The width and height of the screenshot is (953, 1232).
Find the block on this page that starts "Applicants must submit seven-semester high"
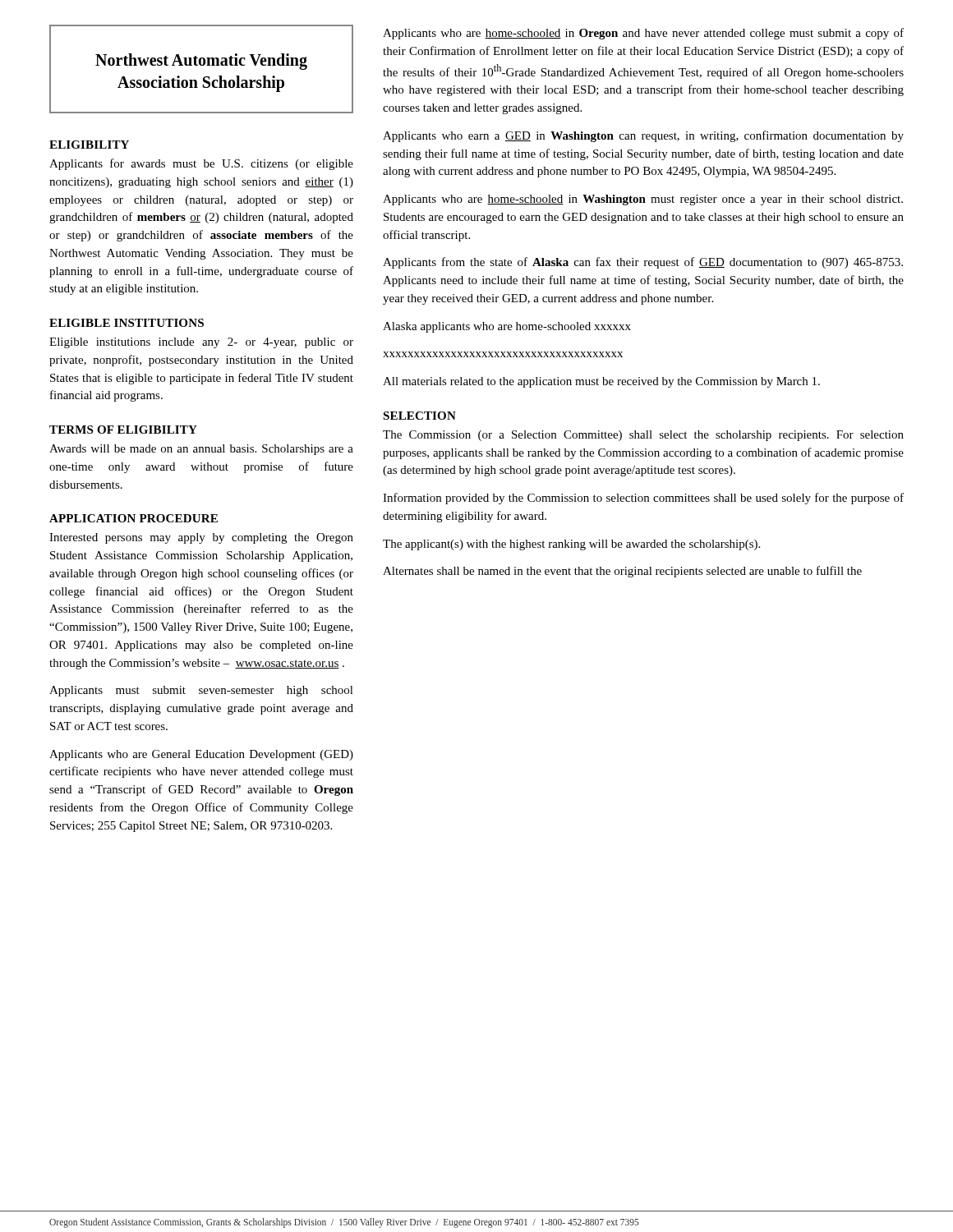[x=201, y=708]
